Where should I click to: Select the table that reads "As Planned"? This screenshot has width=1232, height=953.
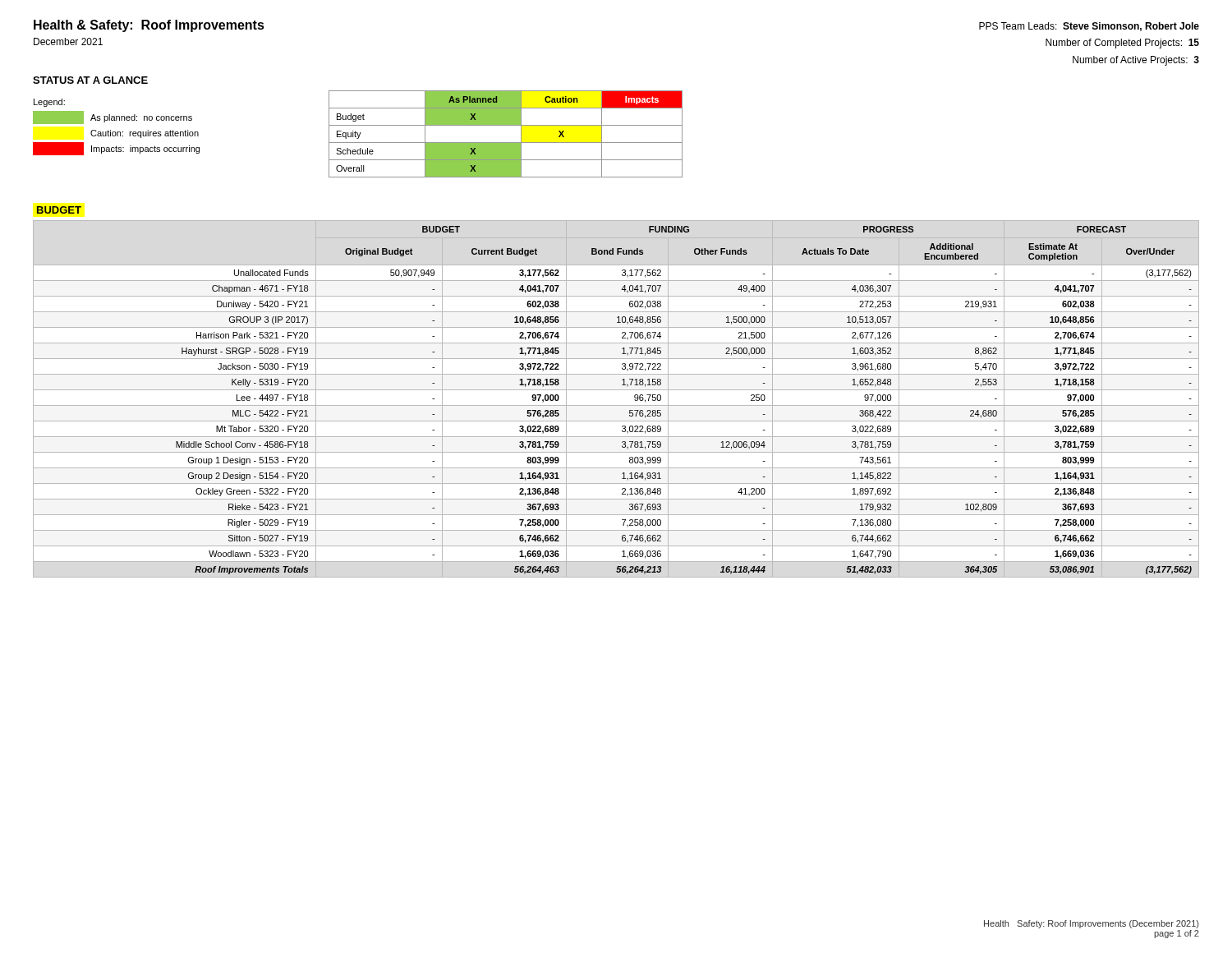click(x=506, y=134)
